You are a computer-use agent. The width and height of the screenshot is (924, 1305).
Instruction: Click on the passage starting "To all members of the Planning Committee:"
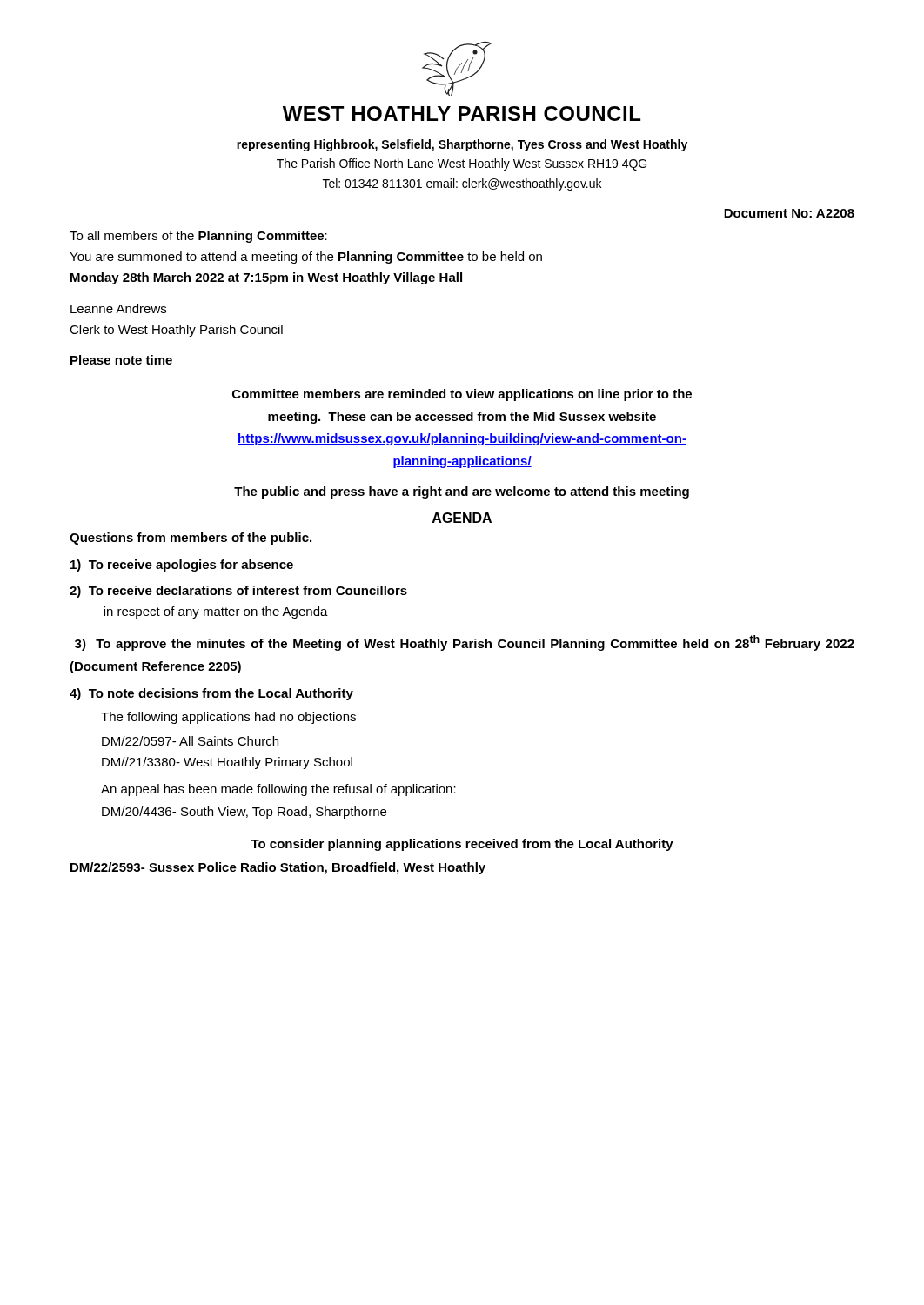click(x=306, y=256)
